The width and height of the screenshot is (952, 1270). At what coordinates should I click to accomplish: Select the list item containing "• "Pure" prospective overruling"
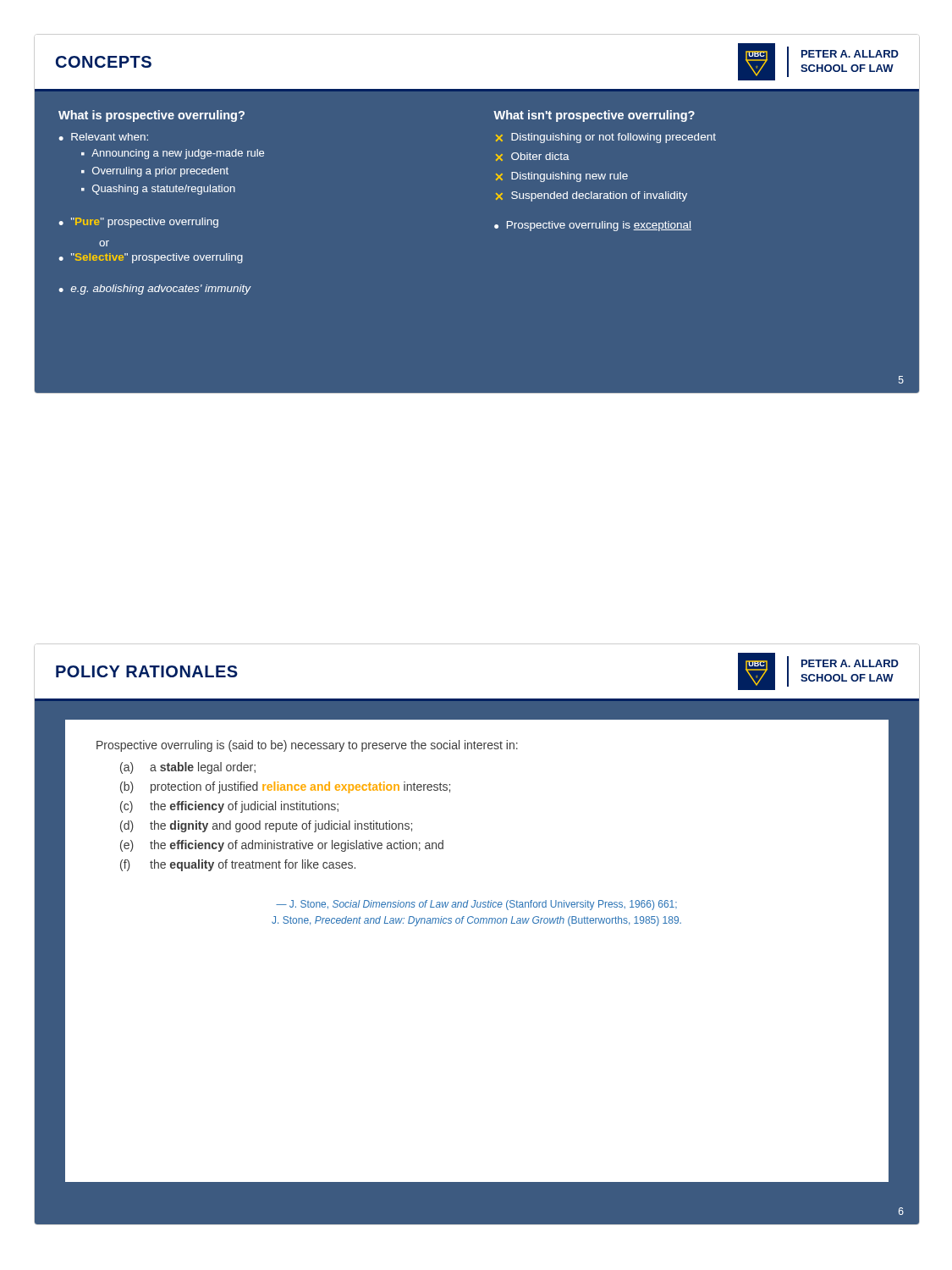[x=139, y=223]
